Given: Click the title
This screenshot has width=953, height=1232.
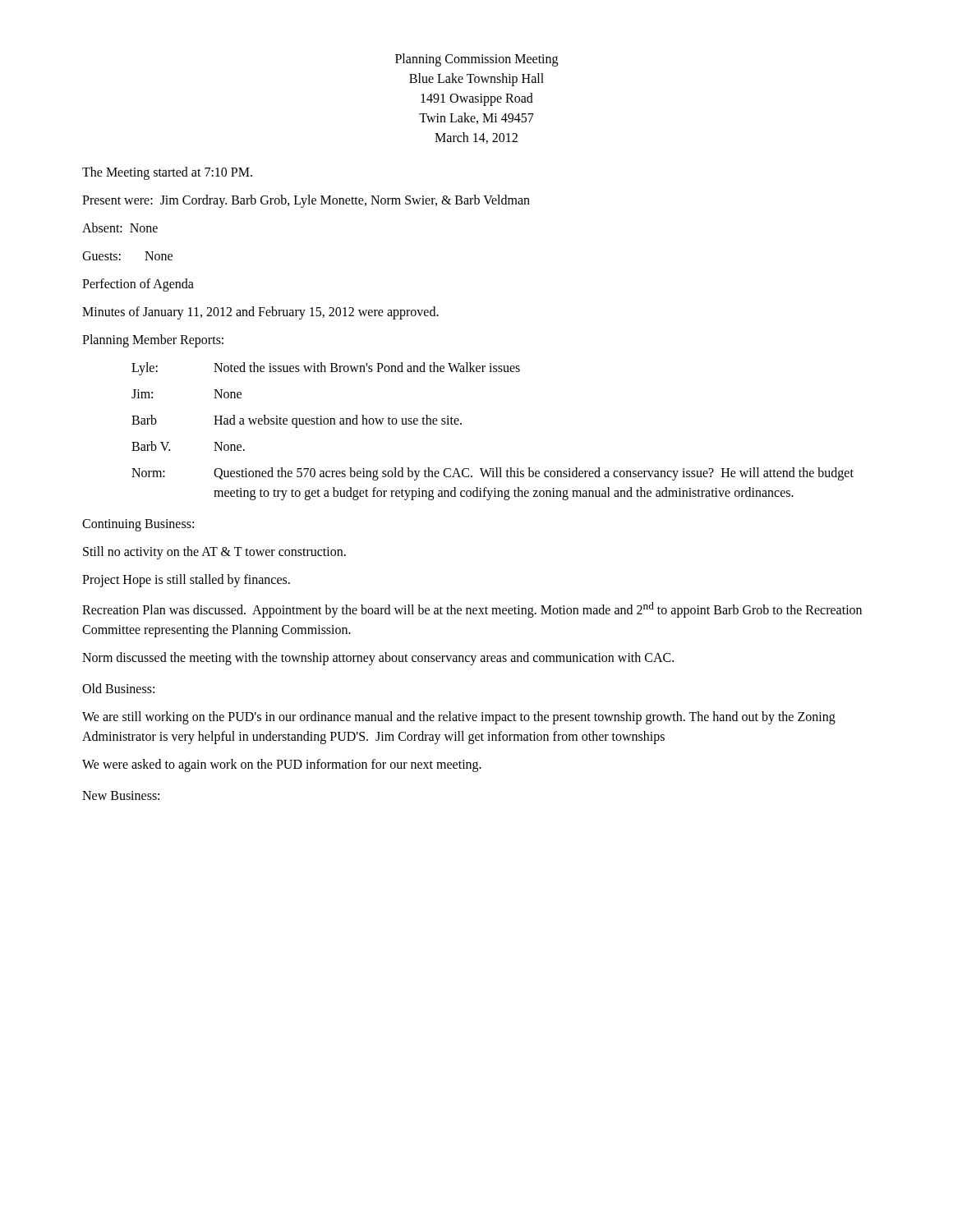Looking at the screenshot, I should [476, 98].
